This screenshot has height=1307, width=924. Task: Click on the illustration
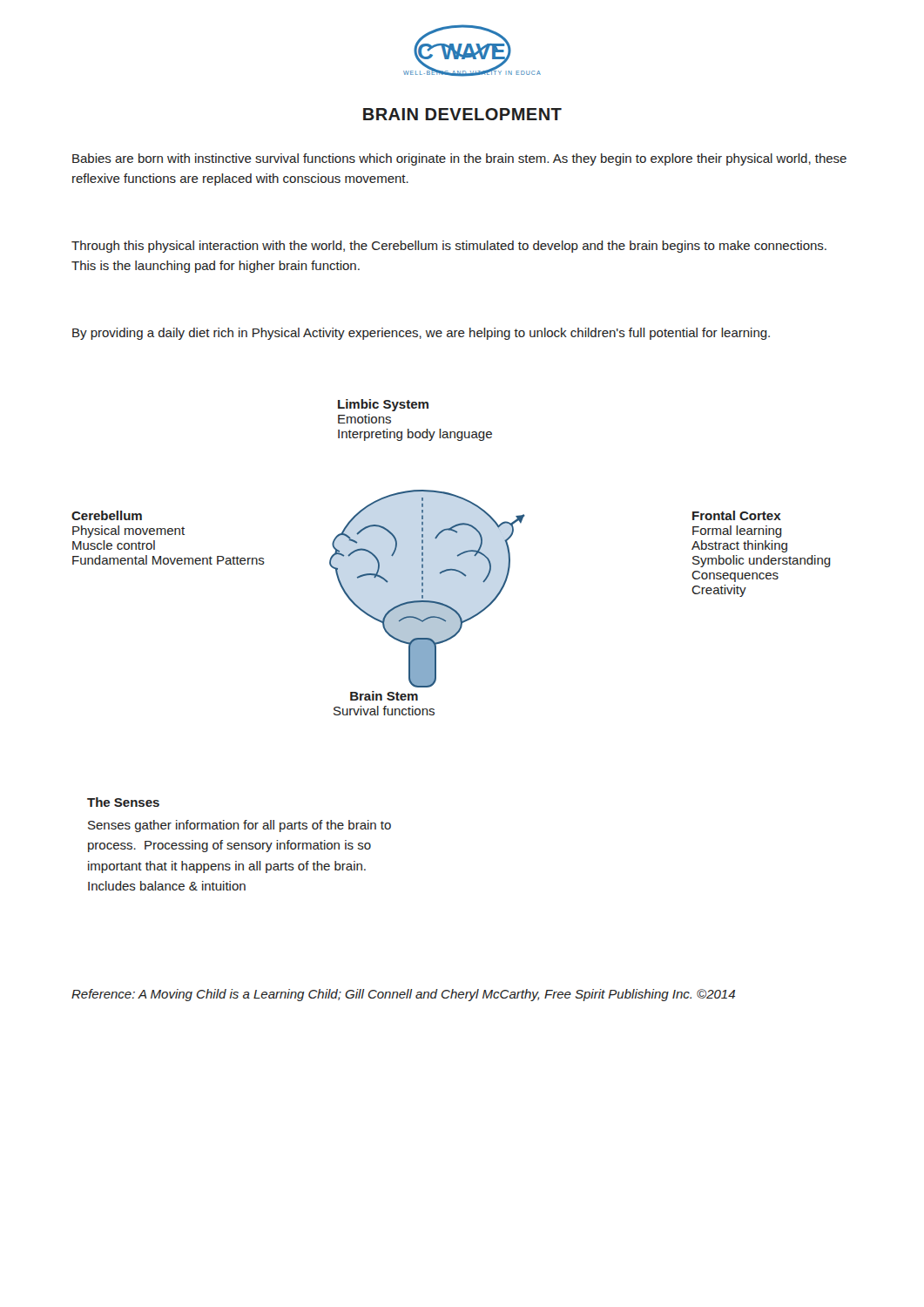462,588
